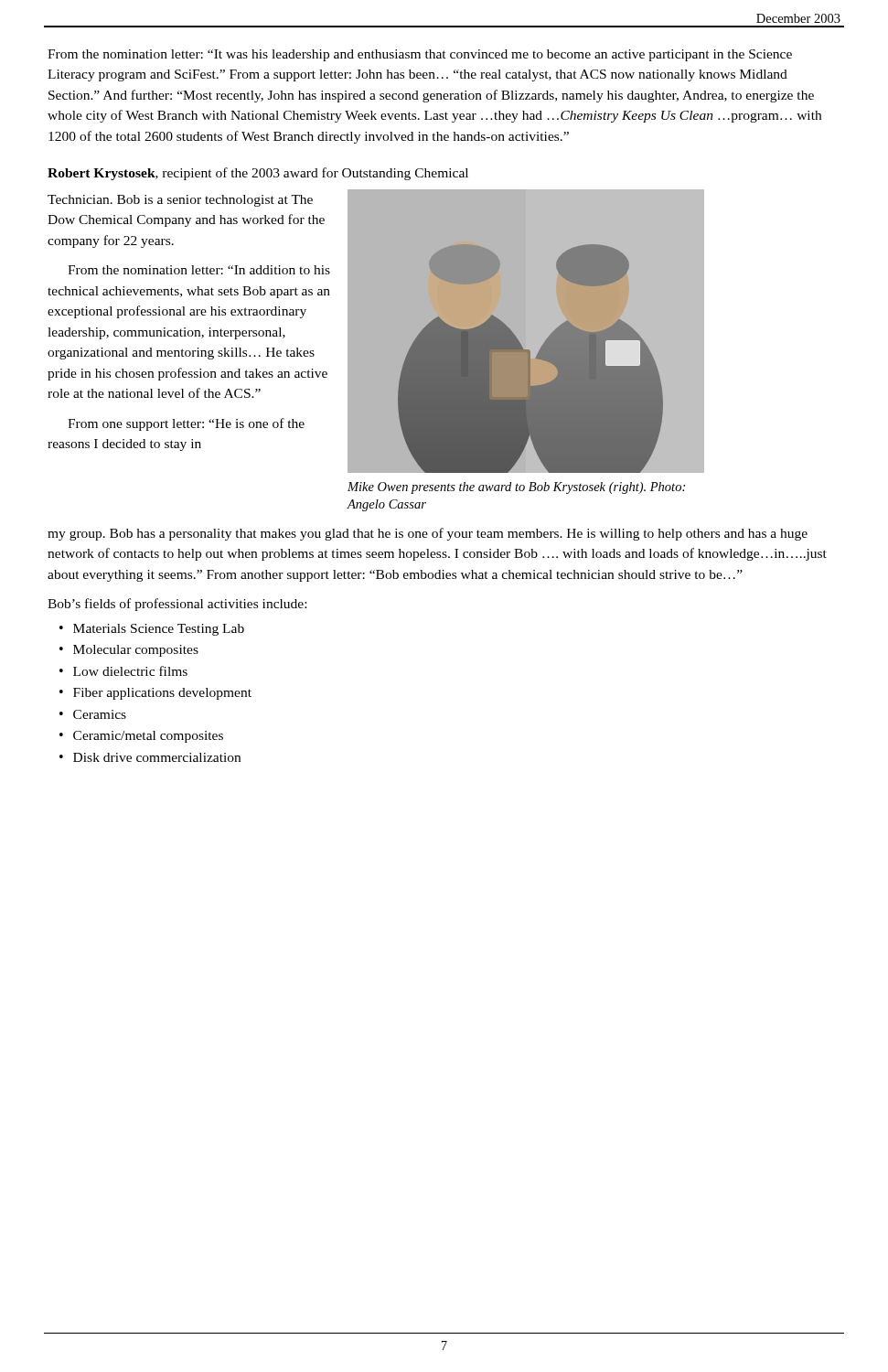Point to the text starting "Disk drive commercialization"
This screenshot has height=1372, width=888.
pos(157,757)
